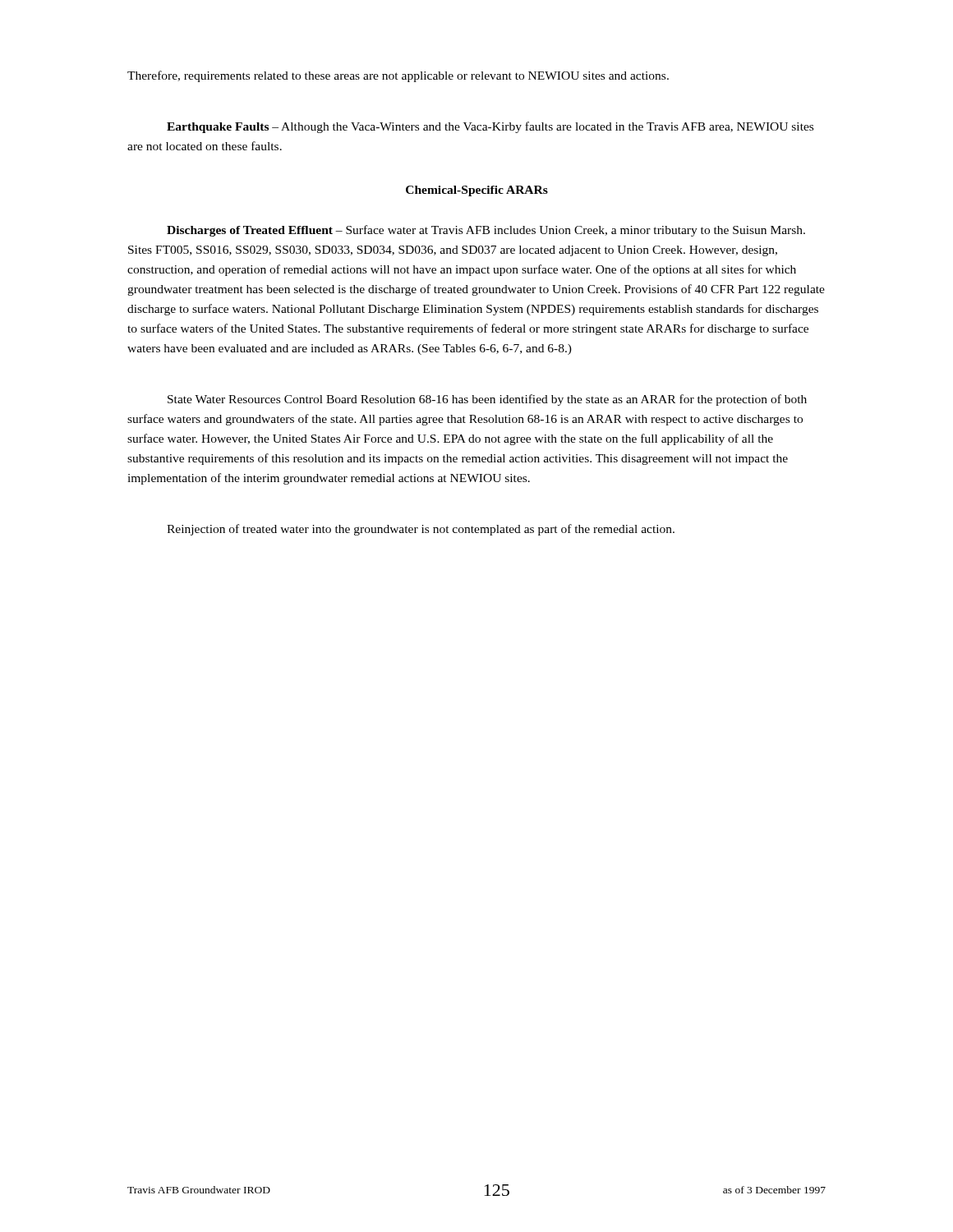Find the text block that reads "State Water Resources"
The width and height of the screenshot is (953, 1232).
(x=476, y=439)
